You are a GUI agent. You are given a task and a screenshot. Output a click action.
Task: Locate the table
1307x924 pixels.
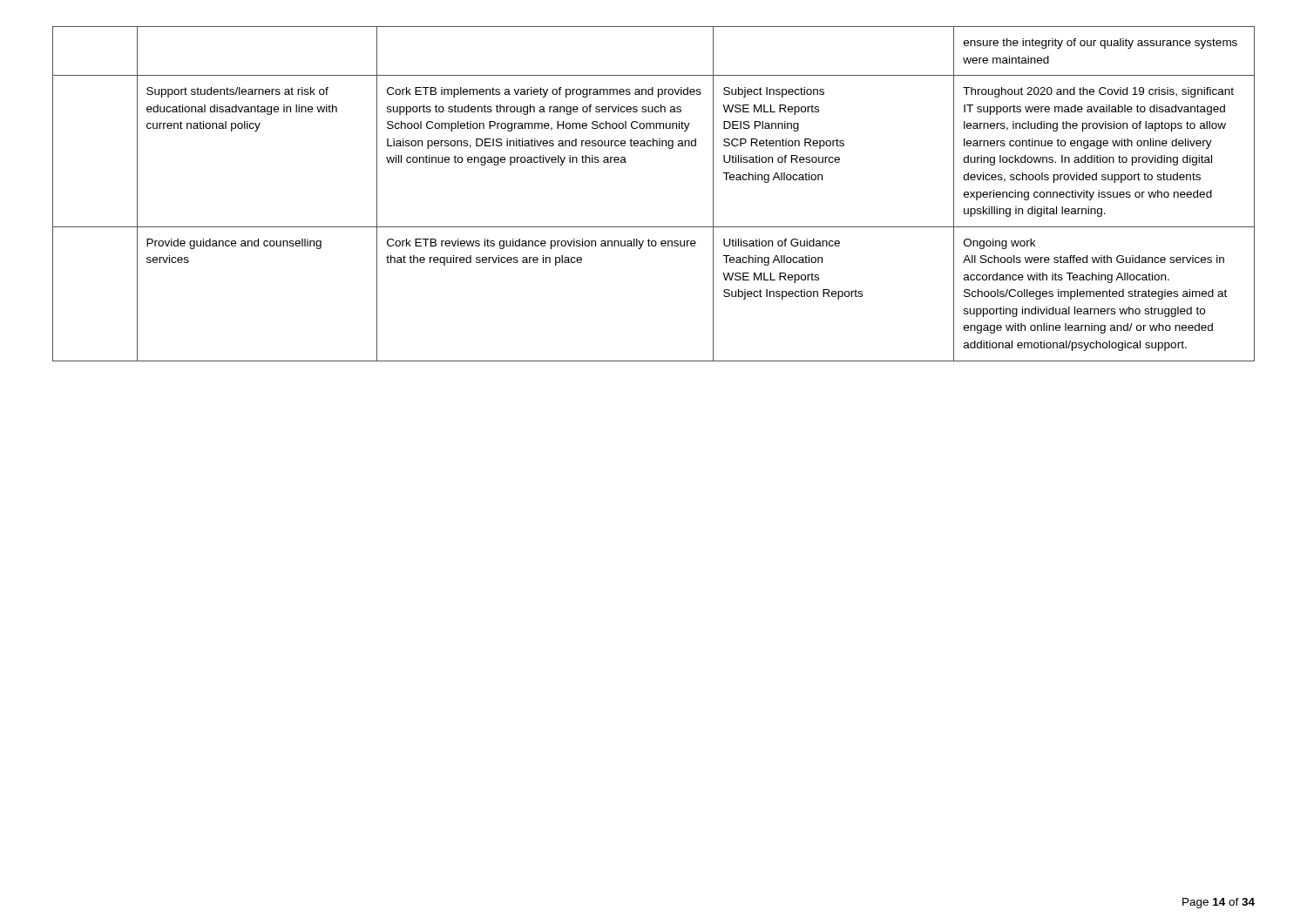pos(654,194)
